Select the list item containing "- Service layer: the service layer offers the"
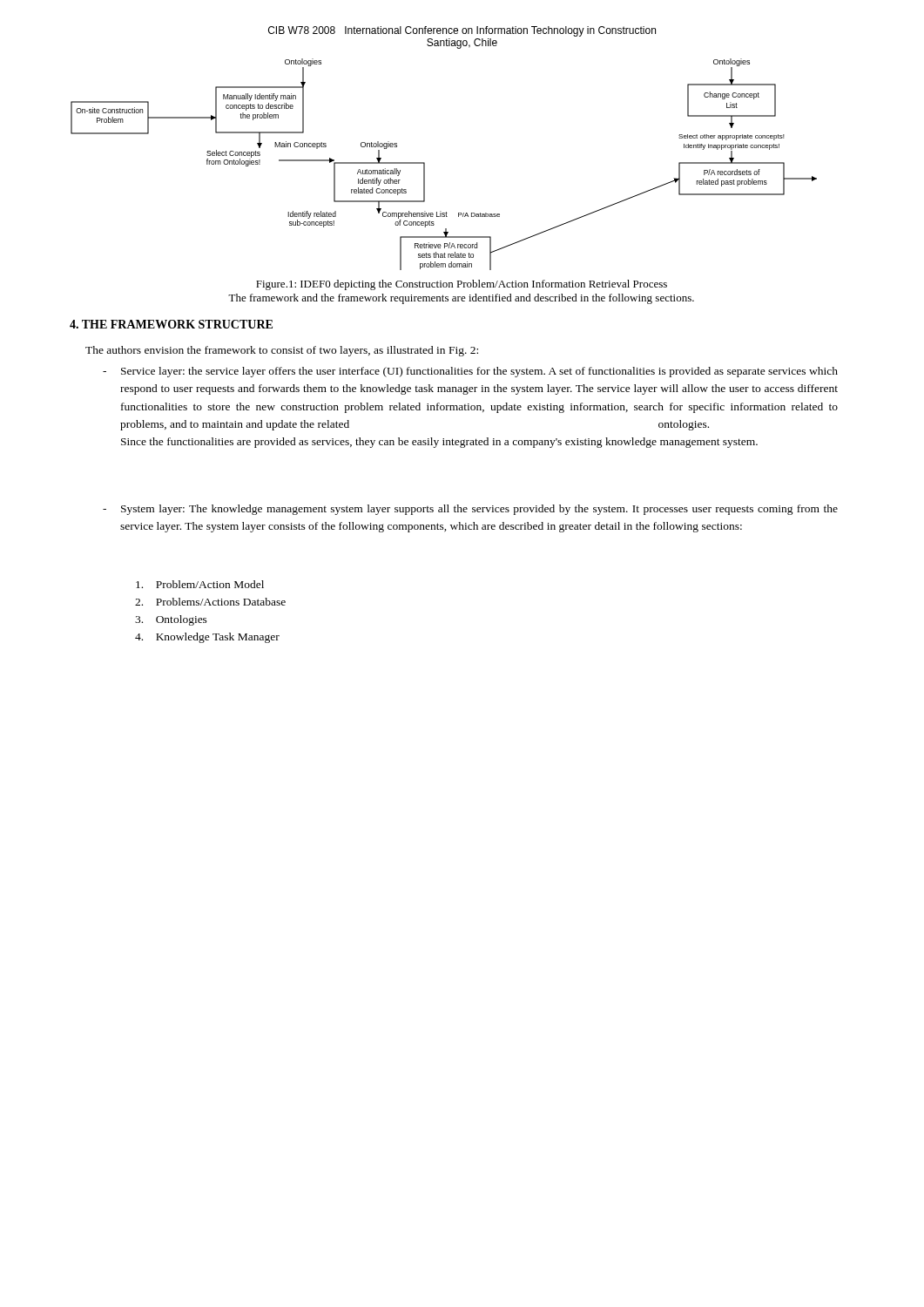The height and width of the screenshot is (1307, 924). pyautogui.click(x=470, y=407)
